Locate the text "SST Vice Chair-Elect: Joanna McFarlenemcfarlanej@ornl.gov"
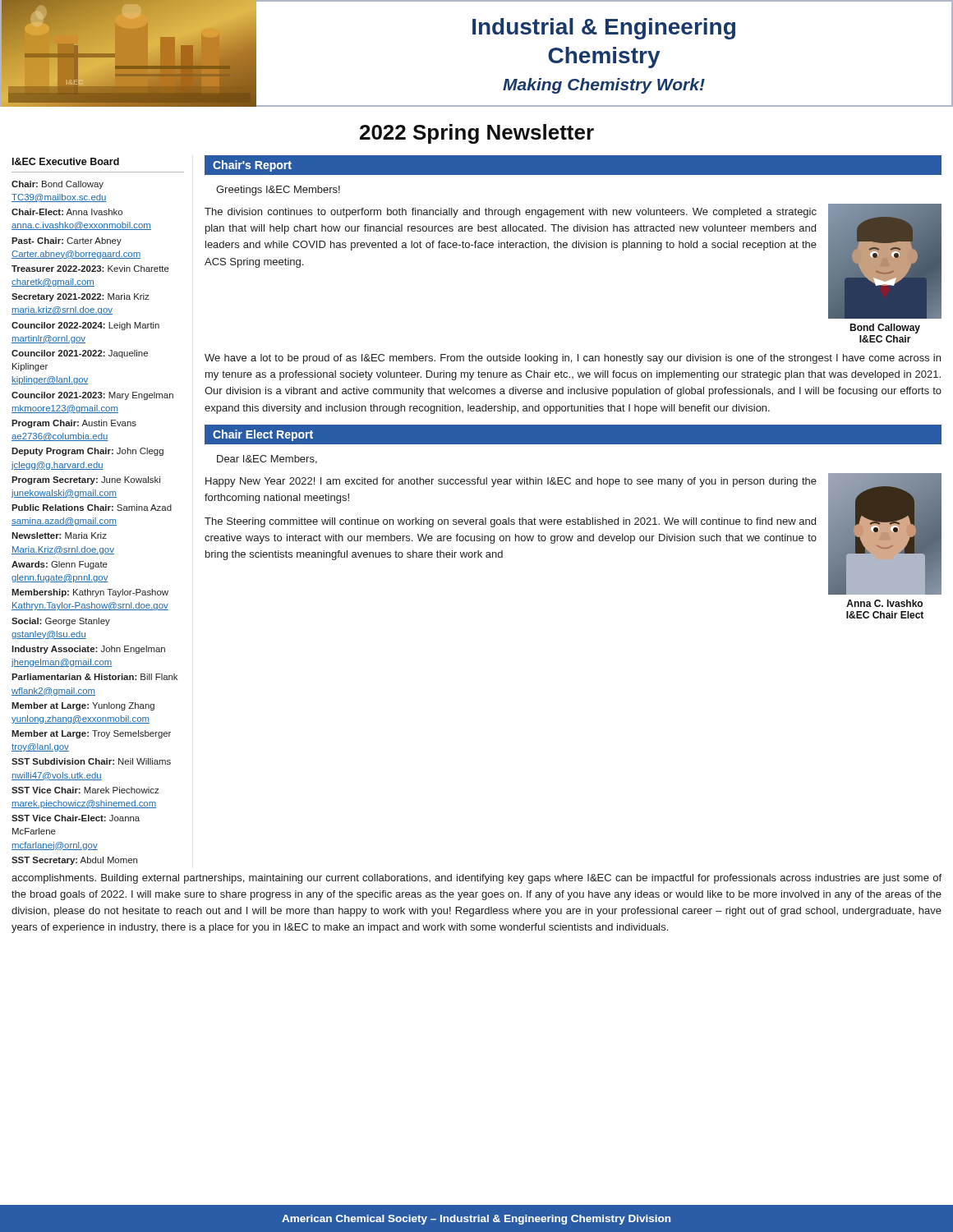 click(x=76, y=831)
